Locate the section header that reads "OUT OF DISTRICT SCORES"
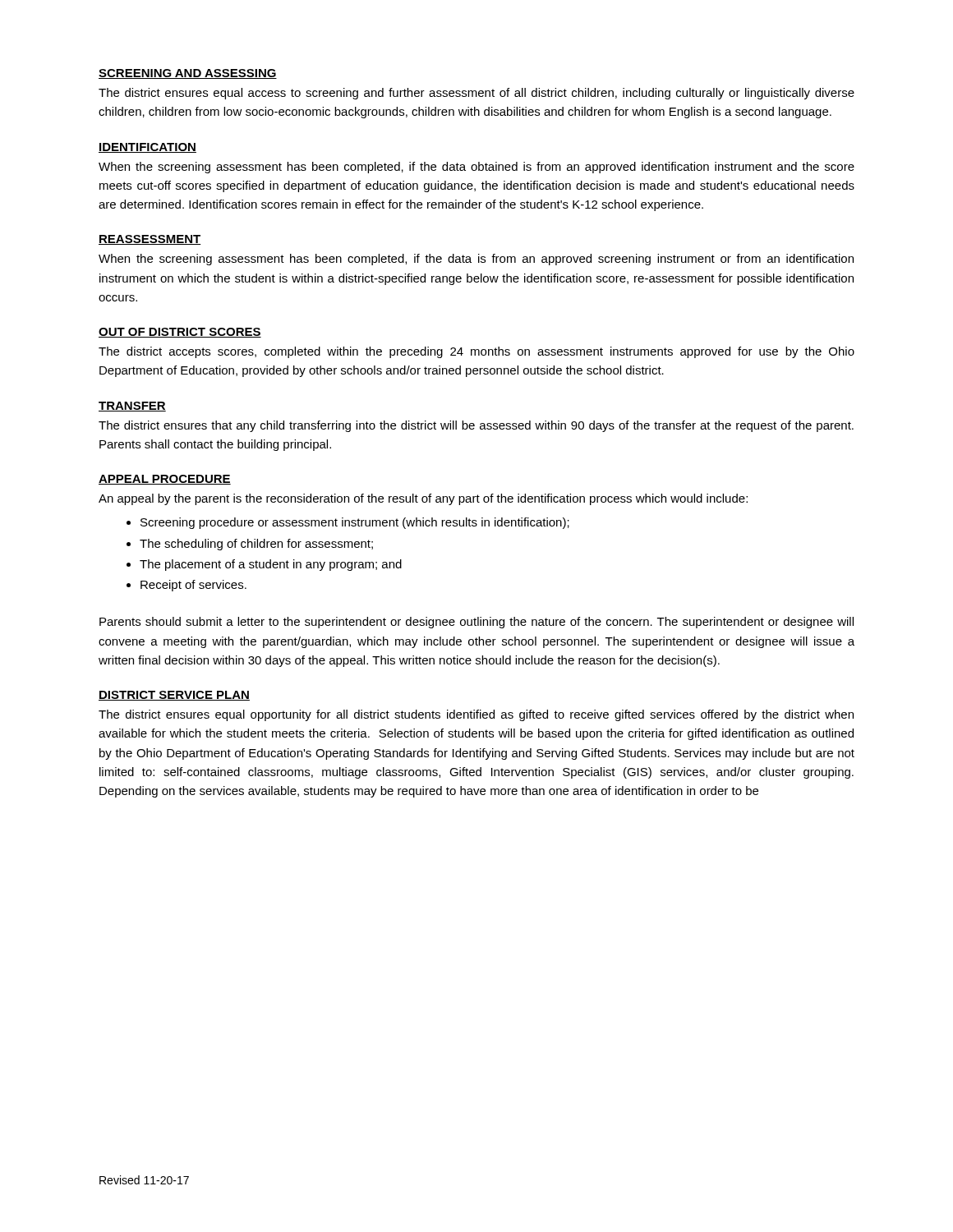Viewport: 953px width, 1232px height. coord(180,331)
